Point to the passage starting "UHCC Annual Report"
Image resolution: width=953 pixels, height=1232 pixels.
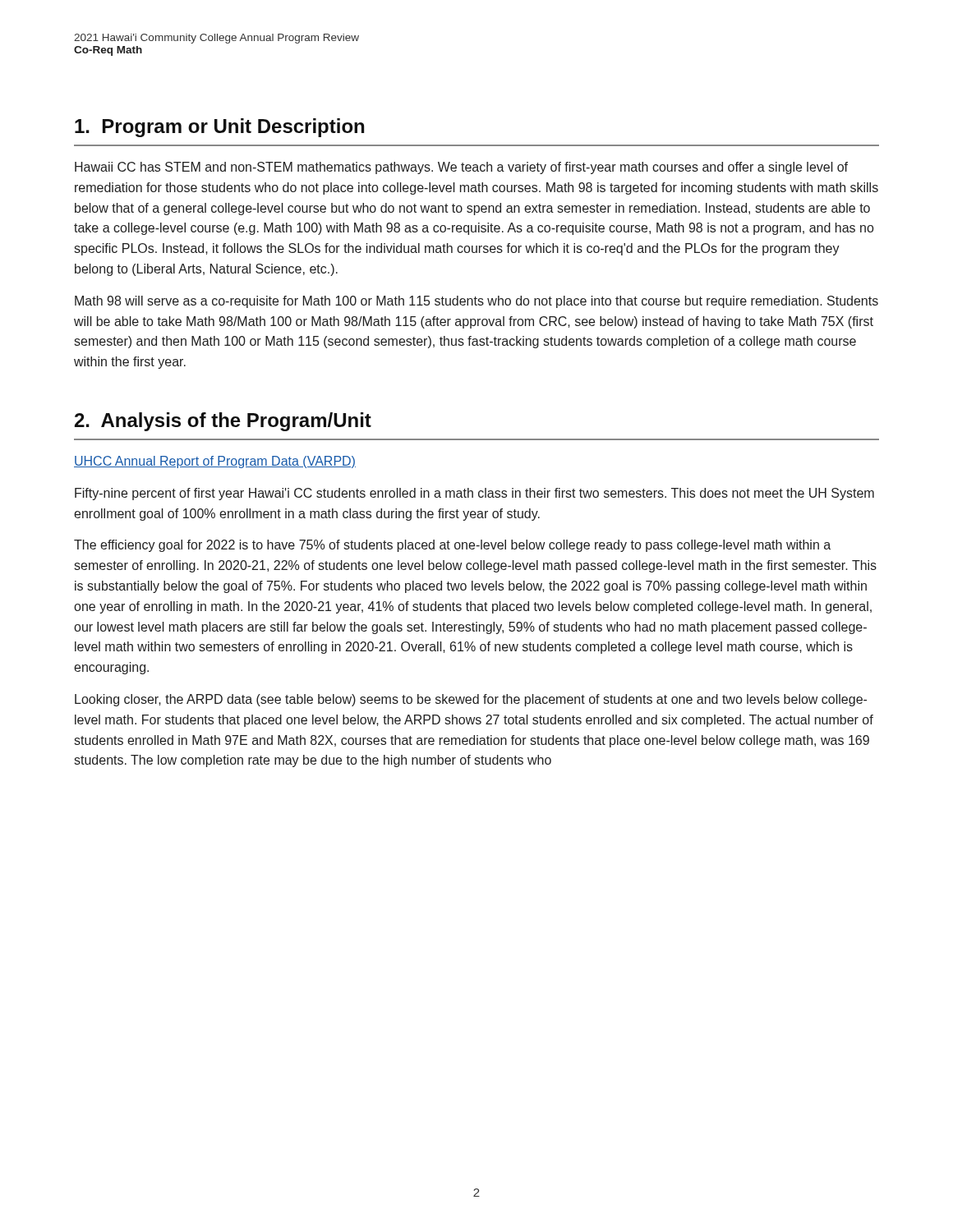click(x=215, y=462)
